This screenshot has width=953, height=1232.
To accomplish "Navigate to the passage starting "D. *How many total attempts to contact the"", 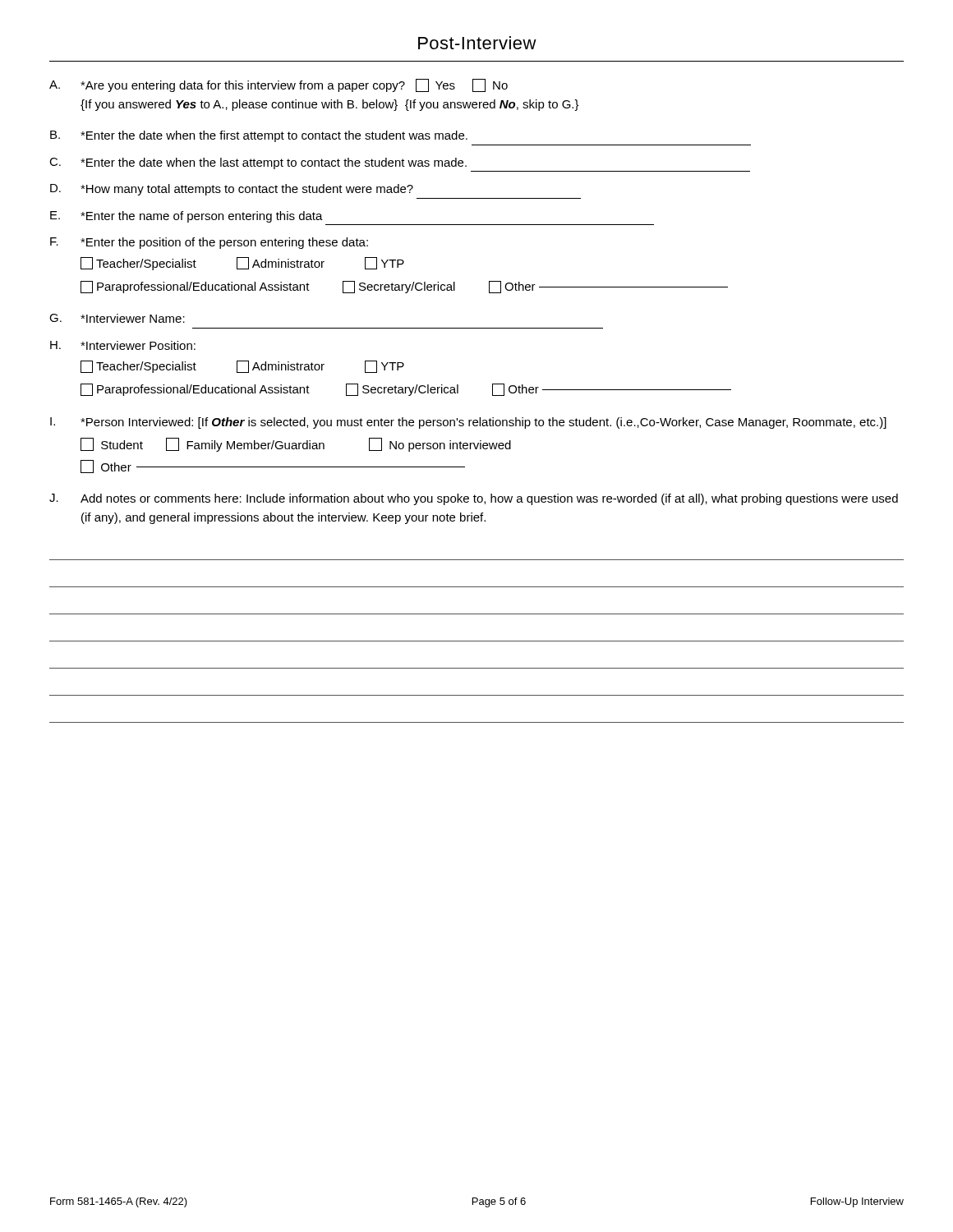I will (x=476, y=189).
